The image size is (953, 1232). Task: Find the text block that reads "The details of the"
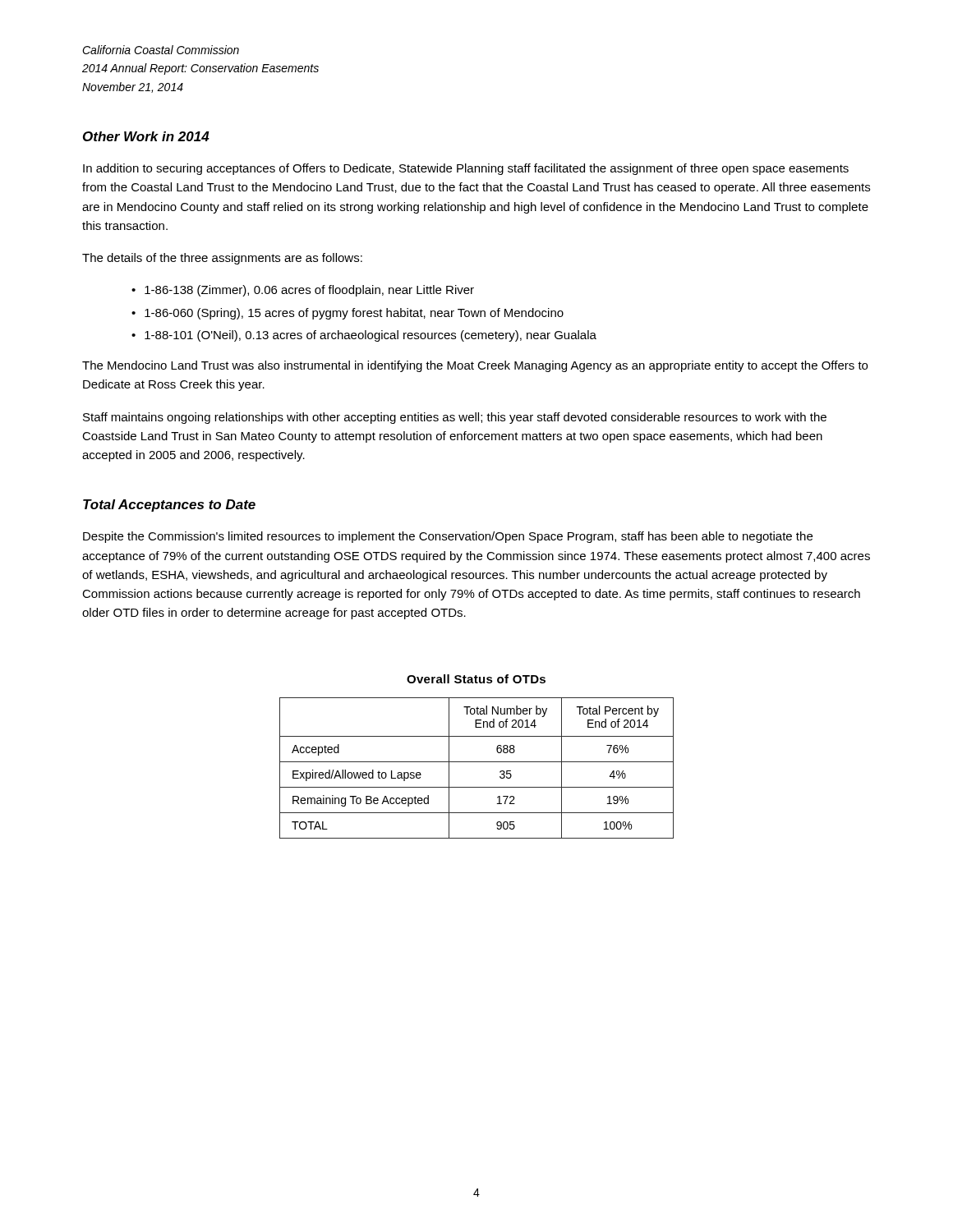[223, 258]
